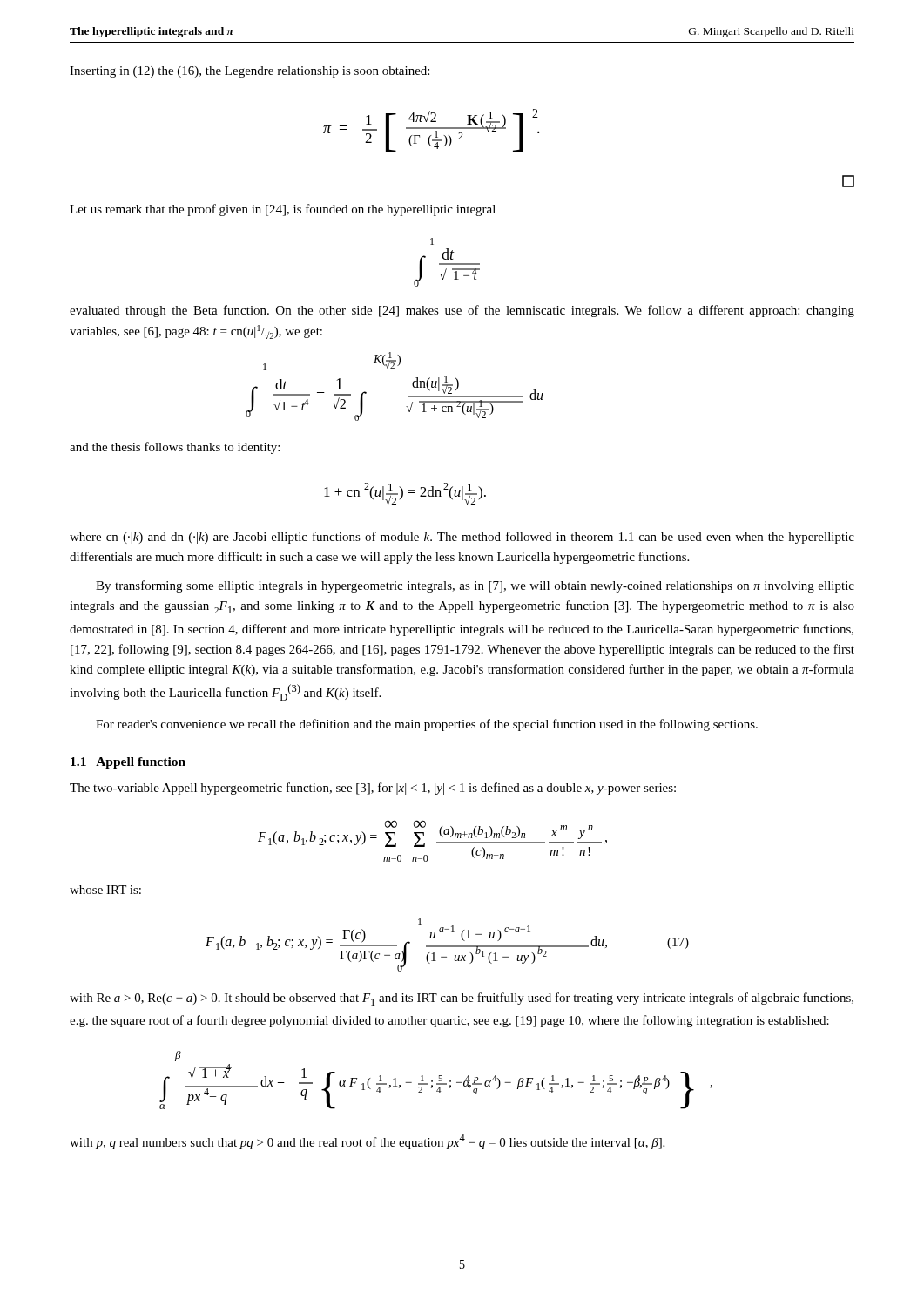Point to "whose IRT is:"
Screen dimensions: 1307x924
tap(105, 890)
